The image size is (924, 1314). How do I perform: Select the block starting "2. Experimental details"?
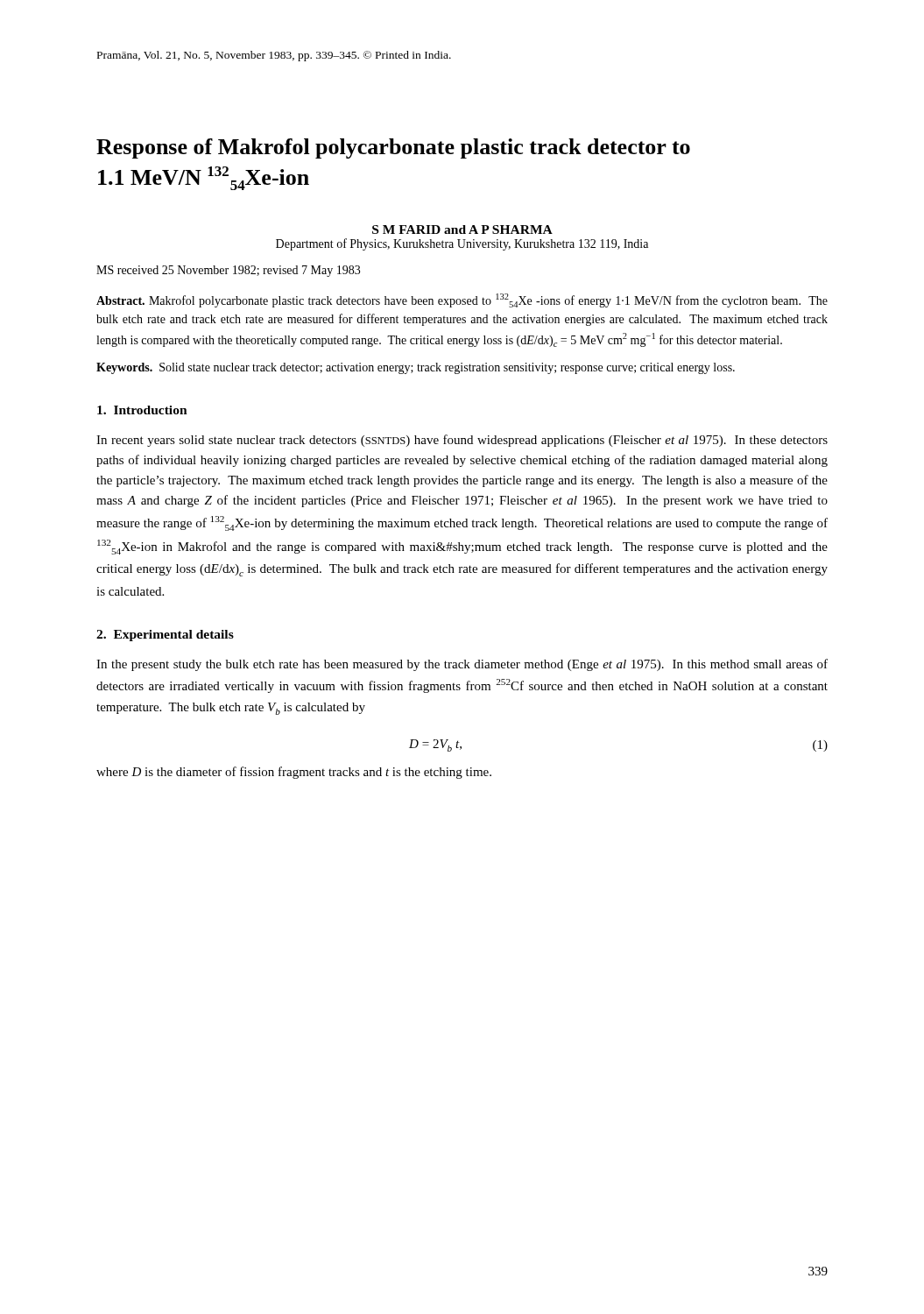pyautogui.click(x=165, y=634)
